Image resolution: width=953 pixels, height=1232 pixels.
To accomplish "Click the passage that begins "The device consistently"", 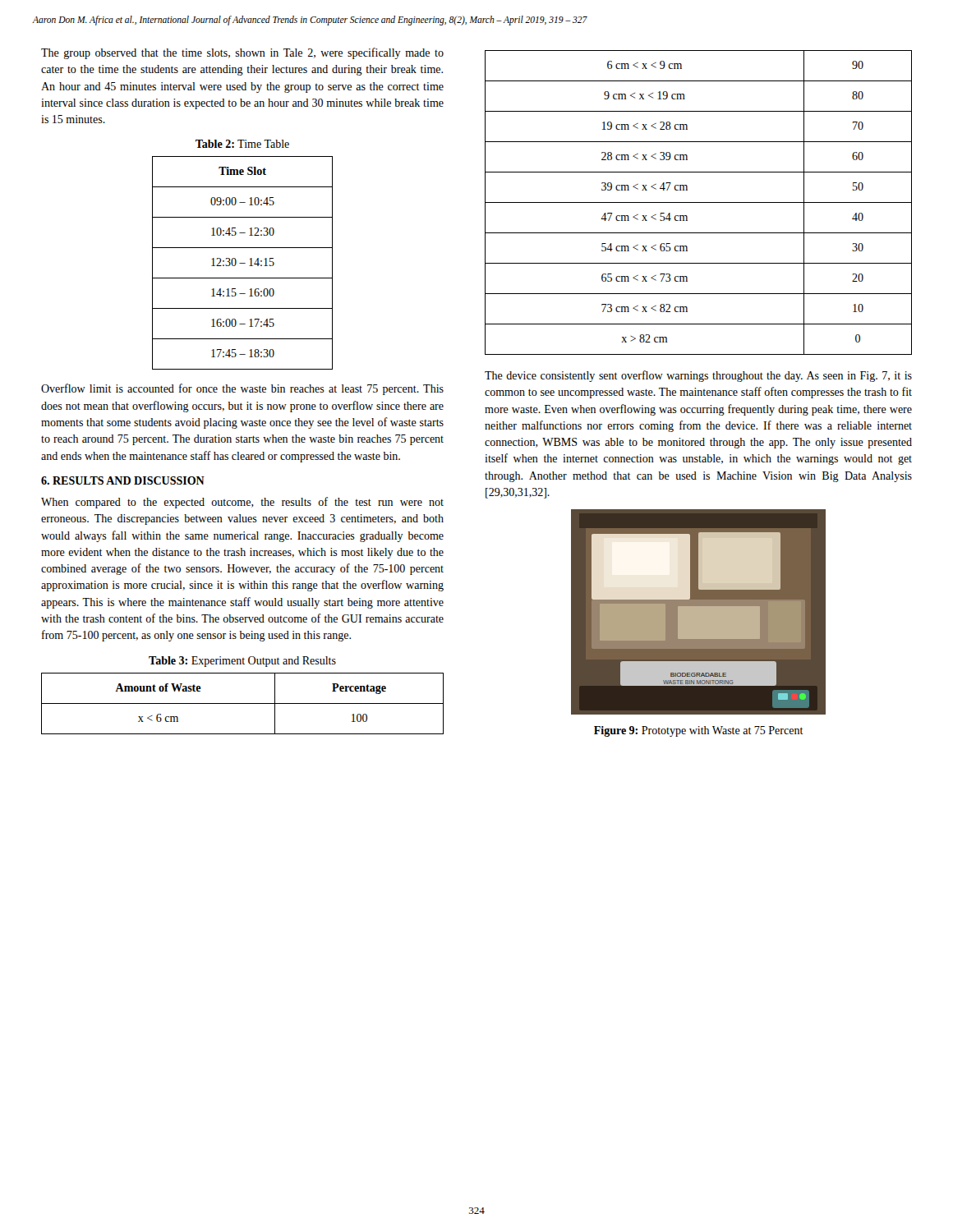I will tap(698, 435).
